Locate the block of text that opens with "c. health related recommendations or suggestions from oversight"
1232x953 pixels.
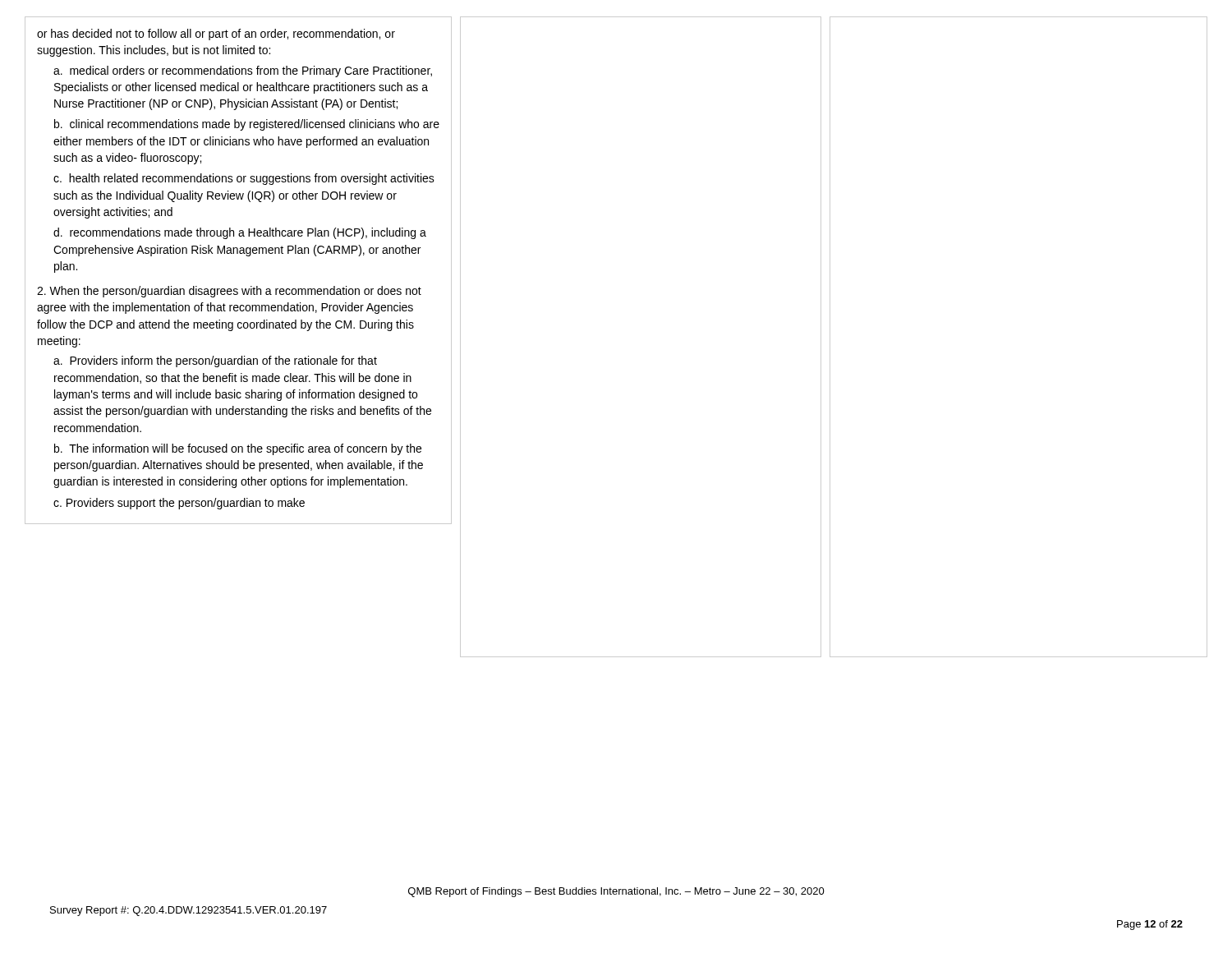244,195
